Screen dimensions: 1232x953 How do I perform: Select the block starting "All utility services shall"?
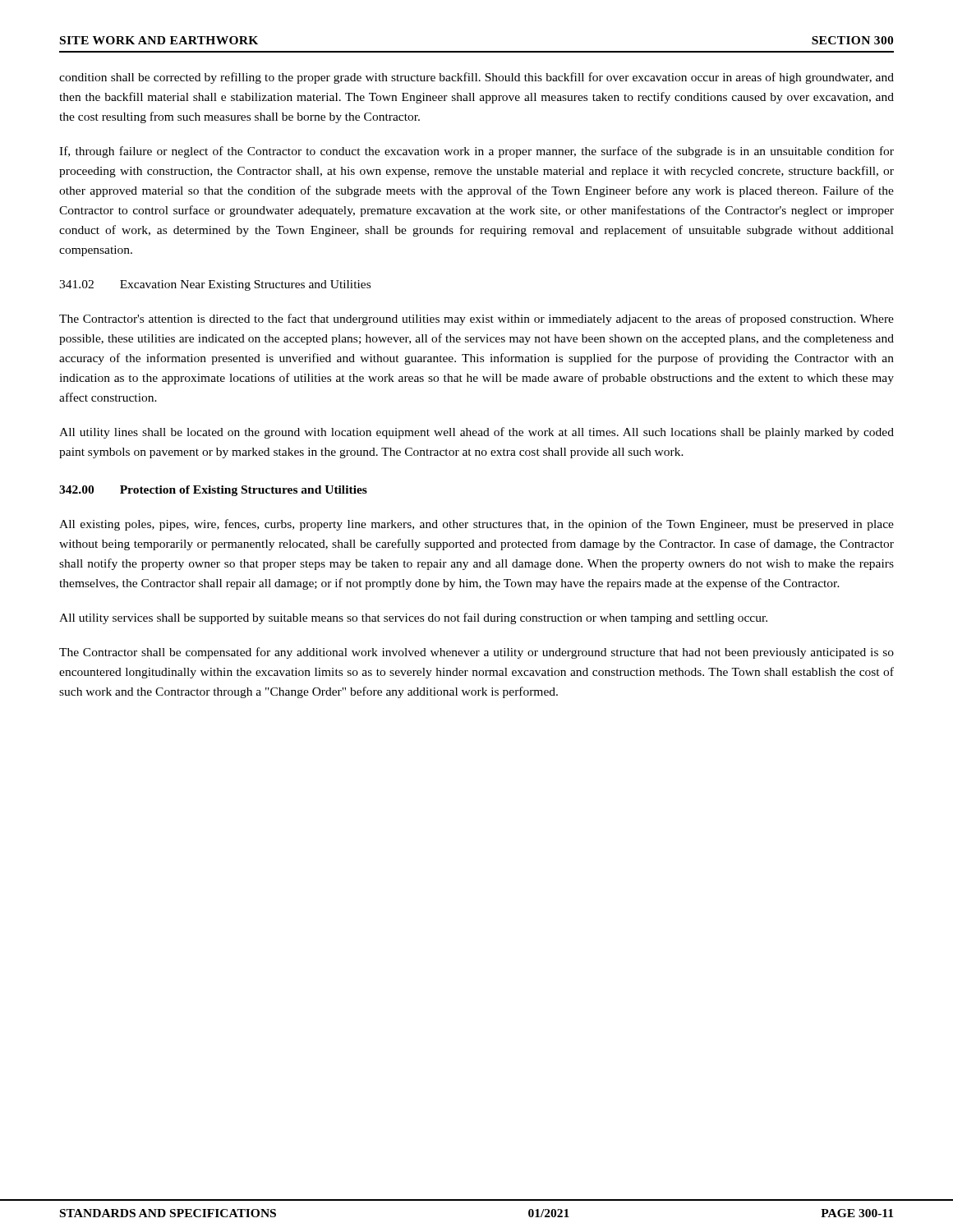tap(414, 618)
